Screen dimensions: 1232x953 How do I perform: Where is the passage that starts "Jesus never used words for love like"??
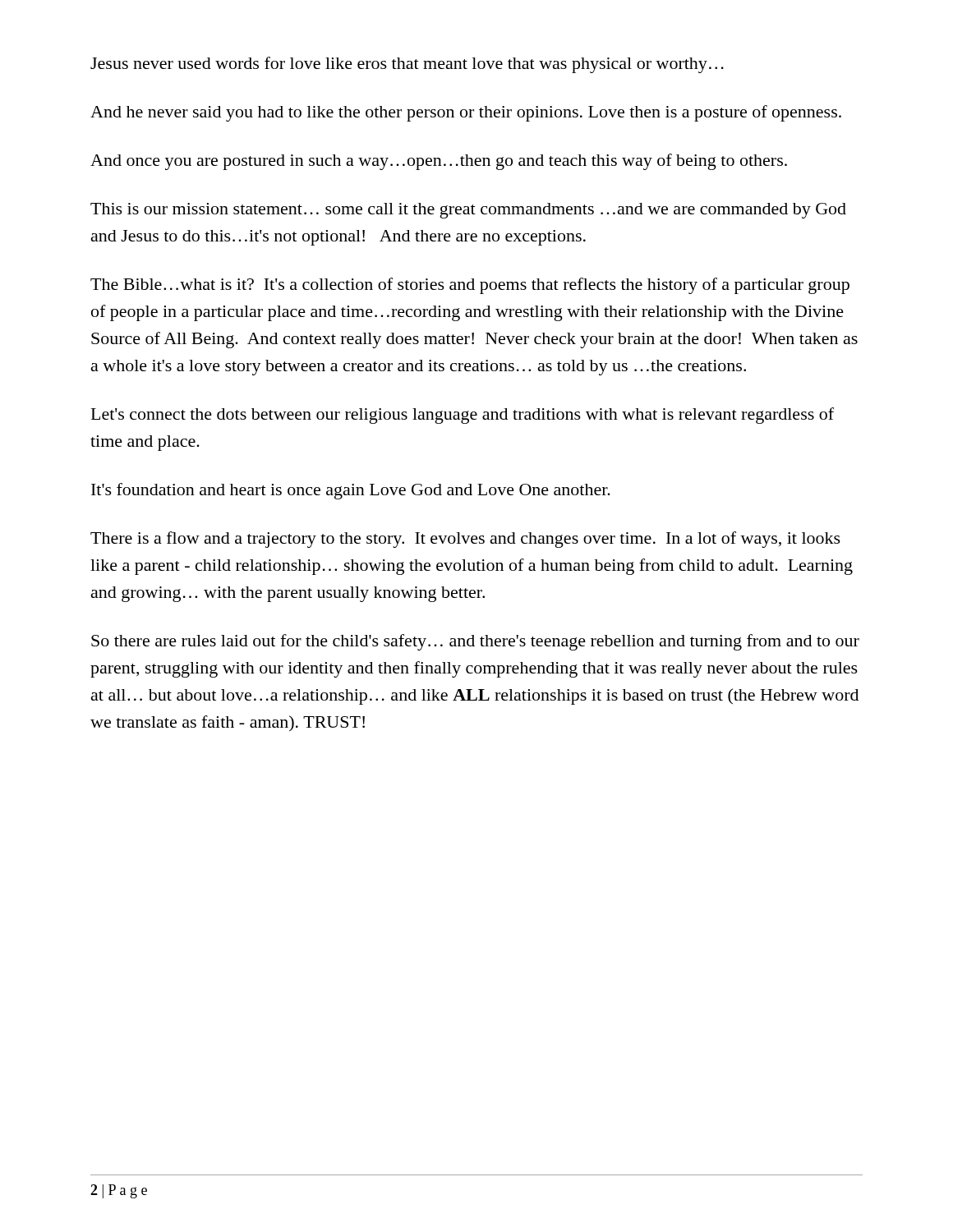(408, 63)
